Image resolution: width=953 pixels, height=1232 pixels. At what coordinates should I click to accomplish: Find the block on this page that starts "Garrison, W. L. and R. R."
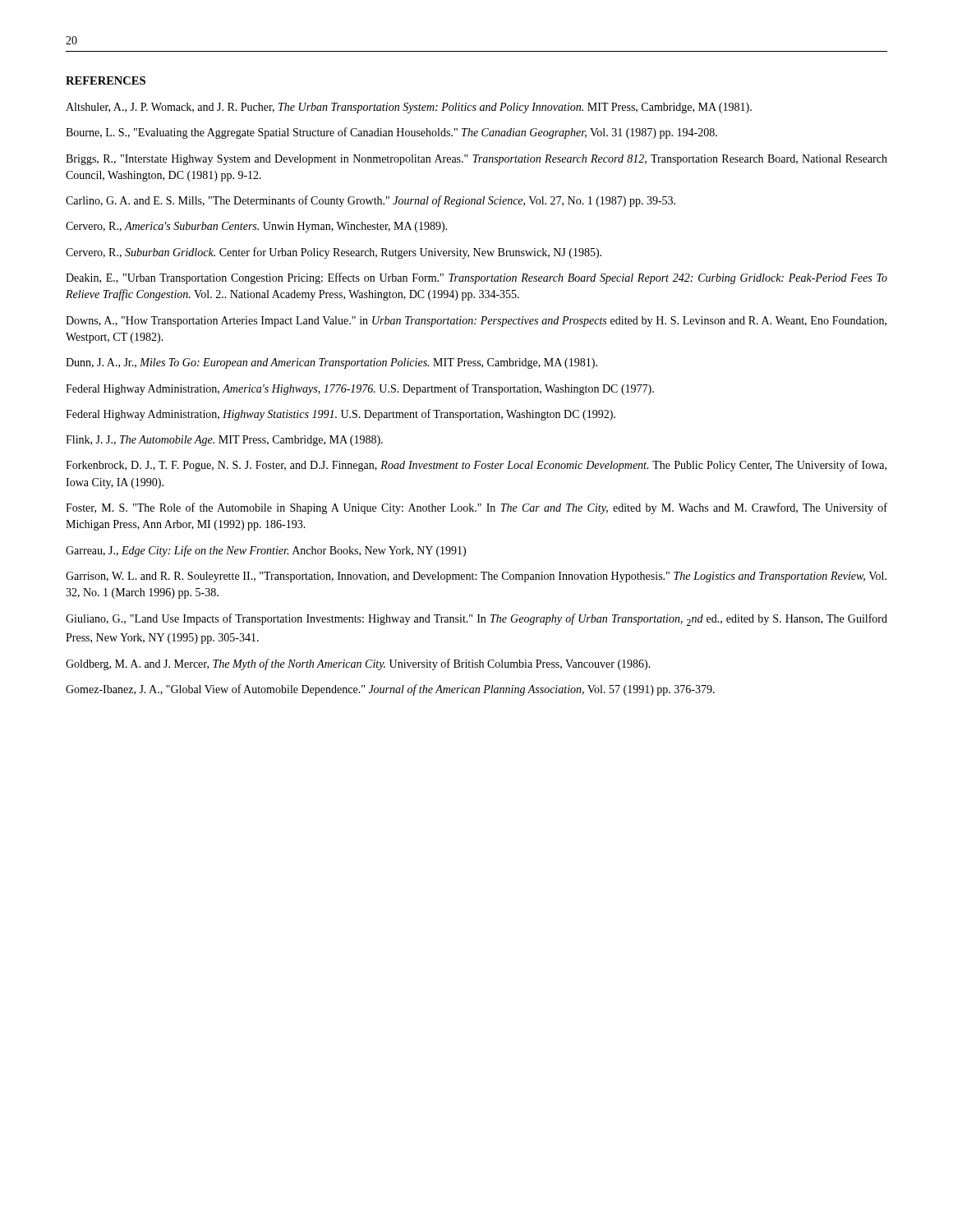click(x=476, y=584)
